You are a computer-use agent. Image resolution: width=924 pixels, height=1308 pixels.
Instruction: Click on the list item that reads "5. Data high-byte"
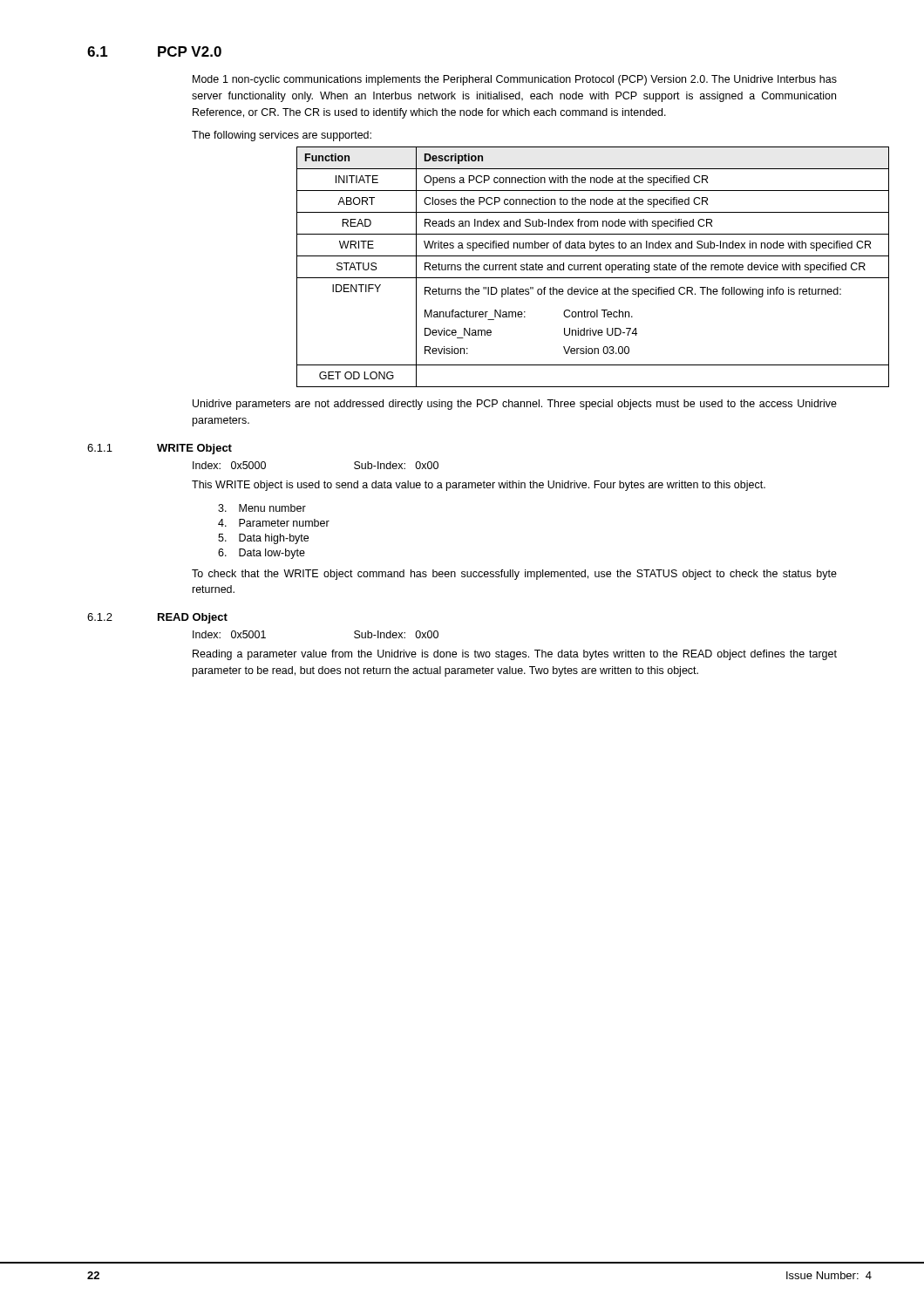click(x=264, y=538)
